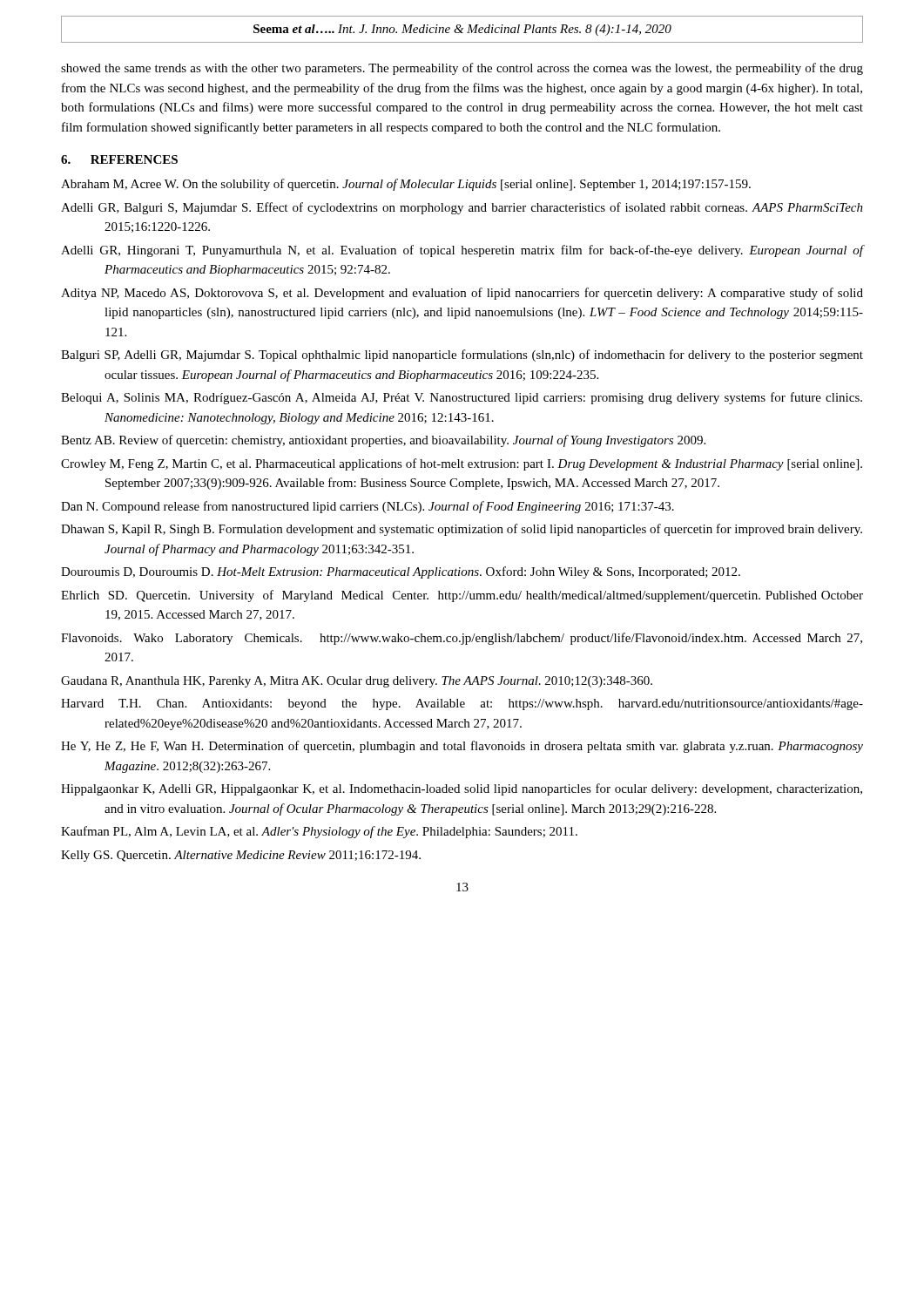Select the block starting "Dhawan S, Kapil R, Singh B."
The width and height of the screenshot is (924, 1307).
(x=462, y=539)
